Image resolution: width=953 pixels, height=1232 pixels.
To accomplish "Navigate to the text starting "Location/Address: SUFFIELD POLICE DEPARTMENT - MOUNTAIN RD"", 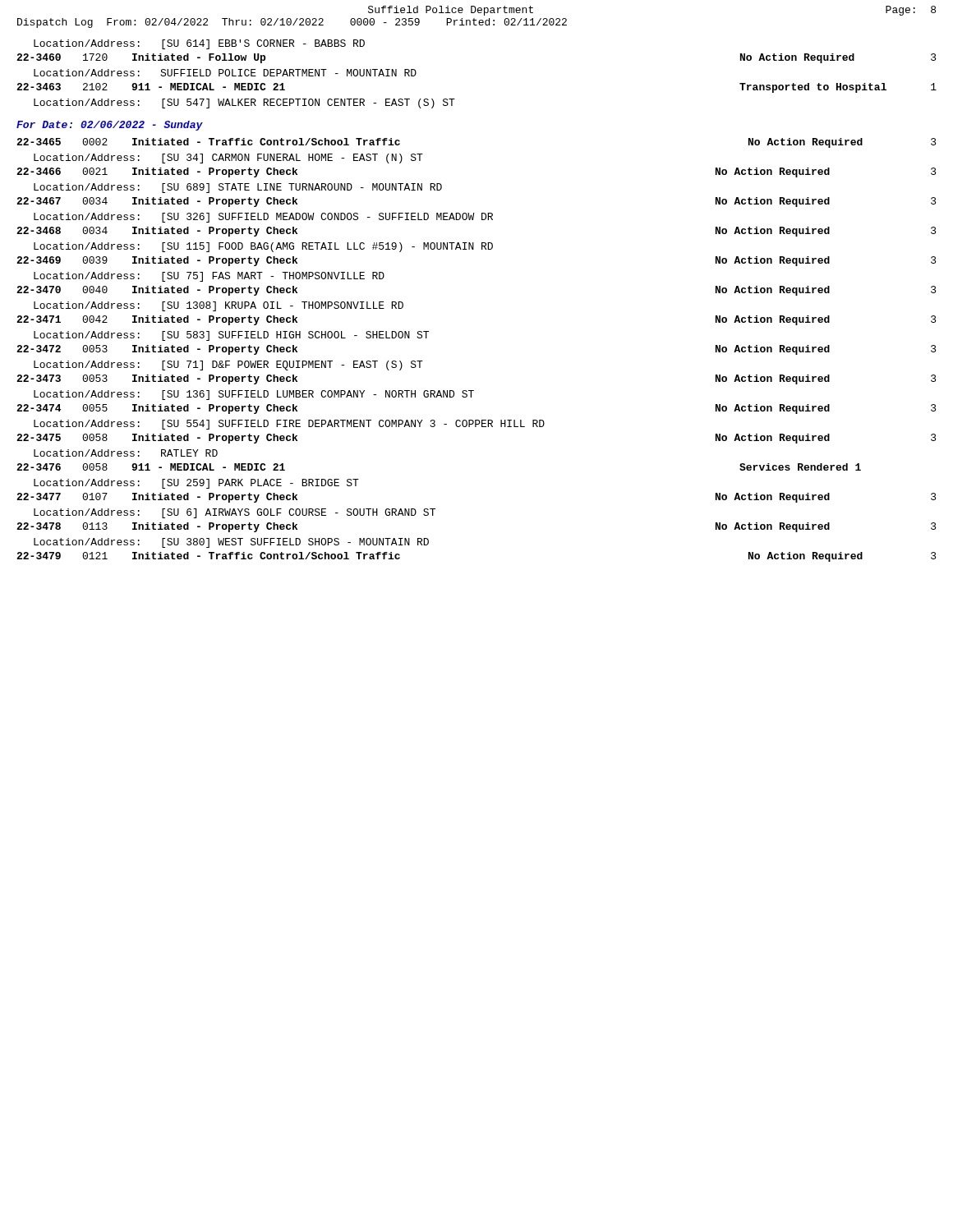I will point(225,73).
